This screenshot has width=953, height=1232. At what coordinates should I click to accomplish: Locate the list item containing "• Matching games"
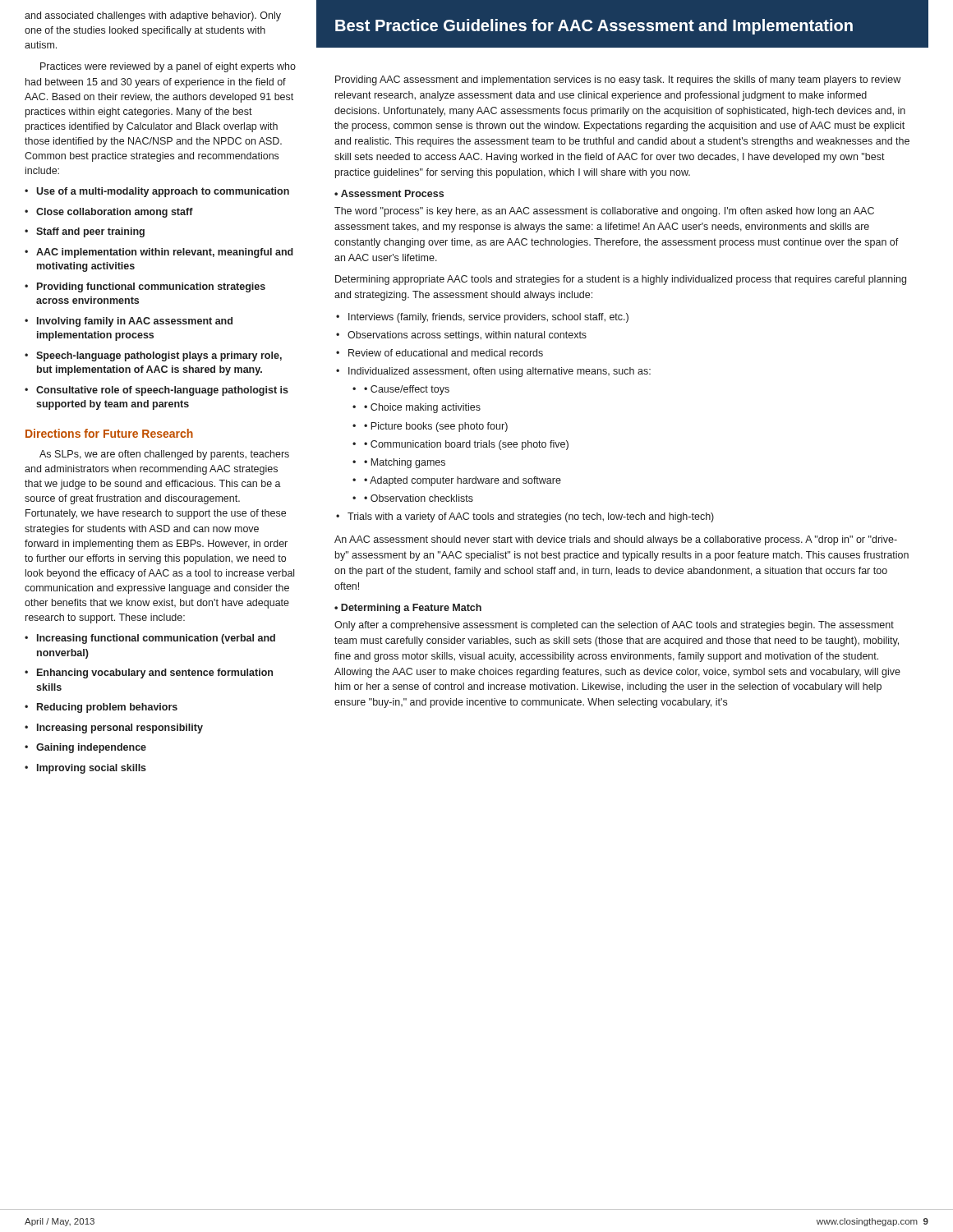tap(405, 462)
